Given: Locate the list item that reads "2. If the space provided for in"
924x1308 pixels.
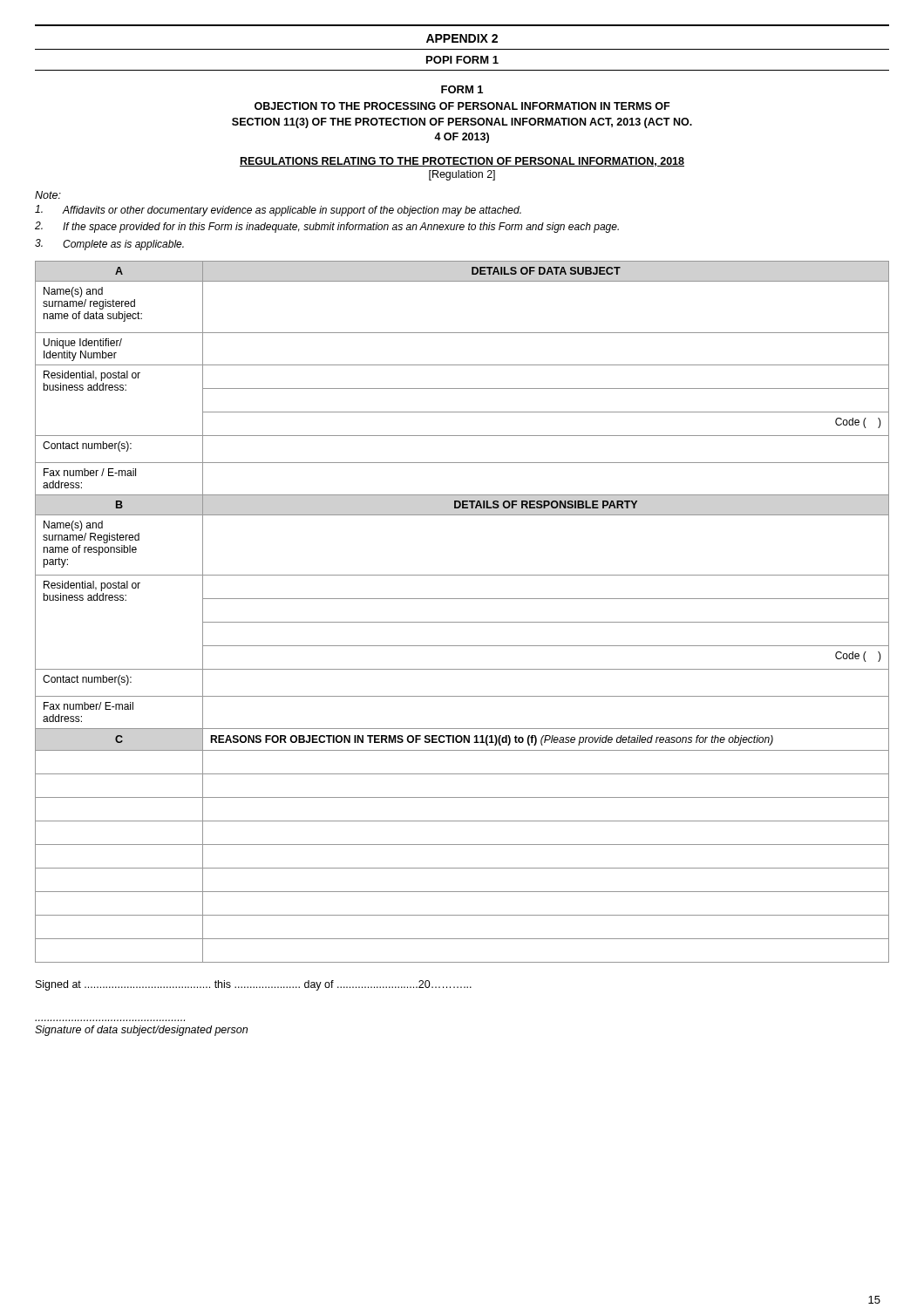Looking at the screenshot, I should [327, 227].
